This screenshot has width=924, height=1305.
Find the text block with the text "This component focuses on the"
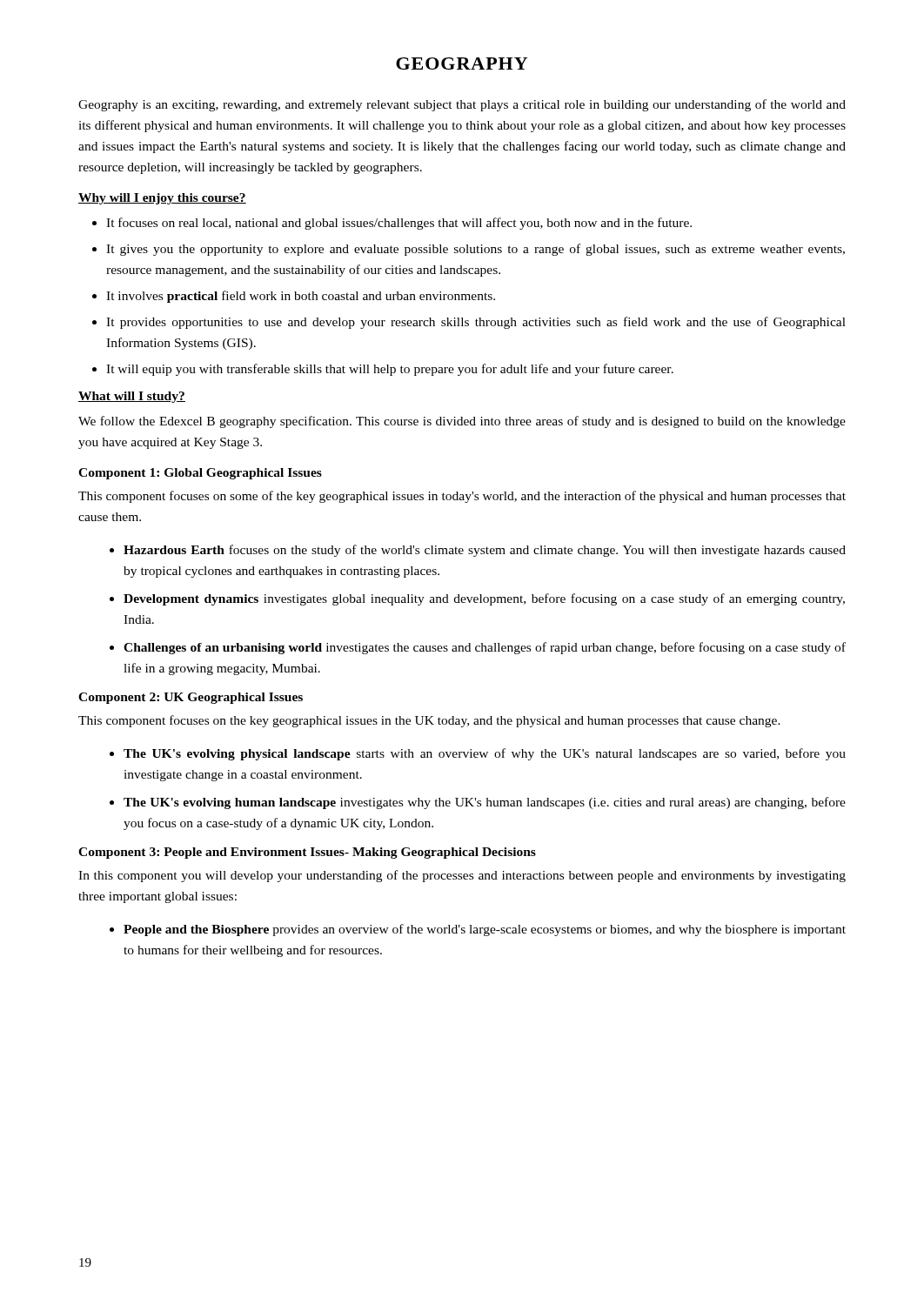click(430, 720)
